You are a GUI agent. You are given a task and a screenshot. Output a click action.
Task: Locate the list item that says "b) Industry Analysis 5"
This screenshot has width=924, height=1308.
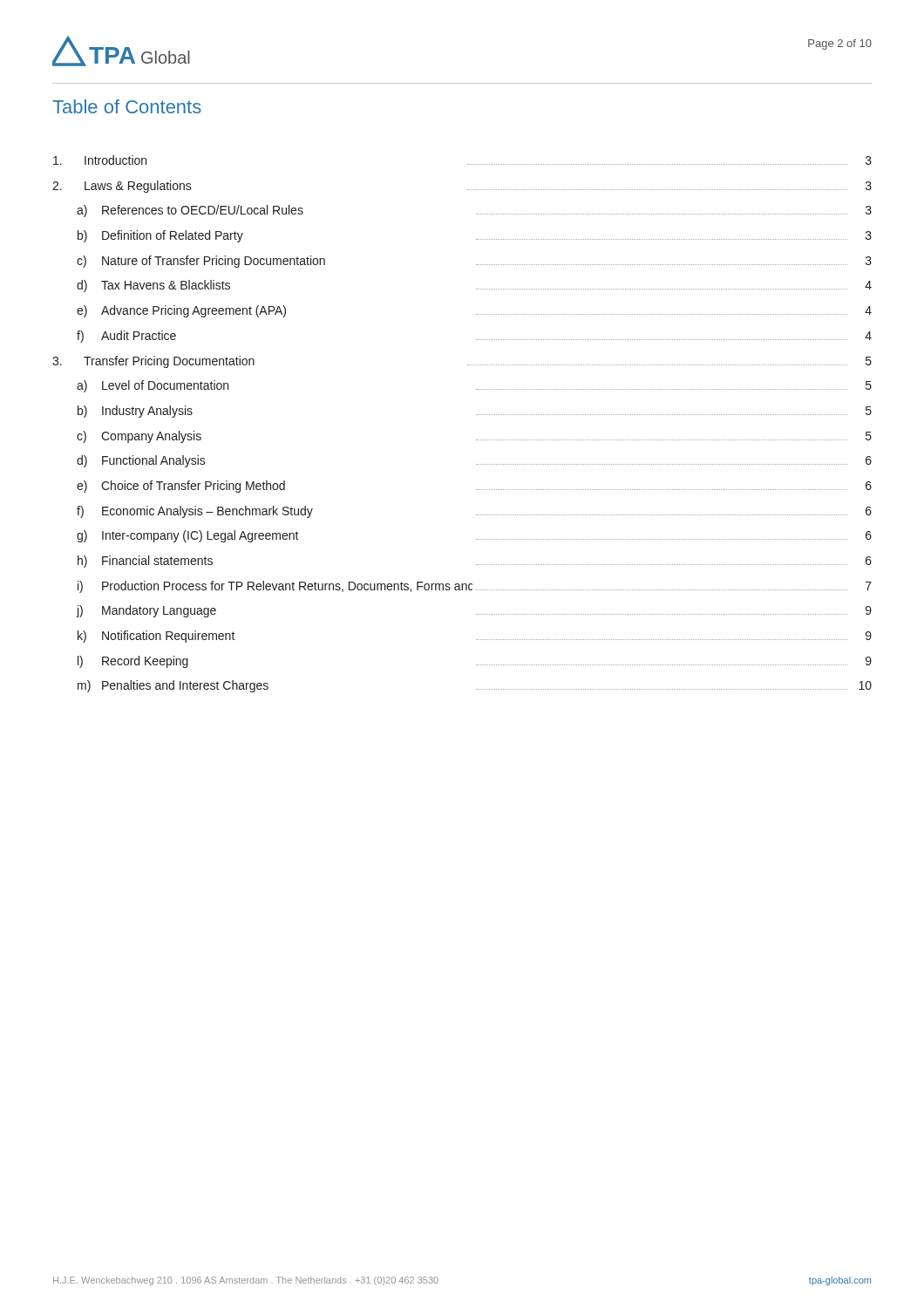[474, 411]
